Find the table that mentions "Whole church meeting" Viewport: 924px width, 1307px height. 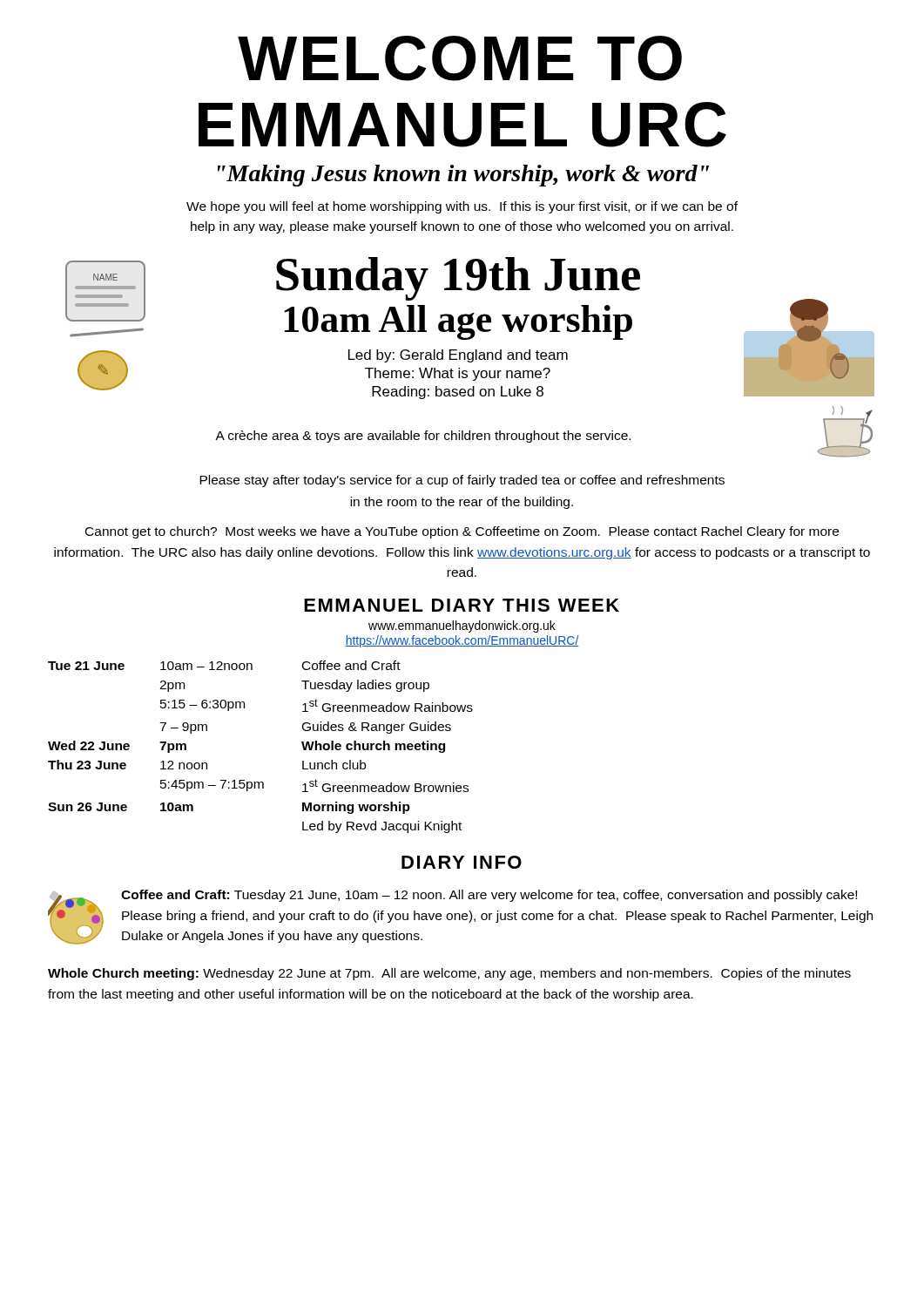coord(462,746)
